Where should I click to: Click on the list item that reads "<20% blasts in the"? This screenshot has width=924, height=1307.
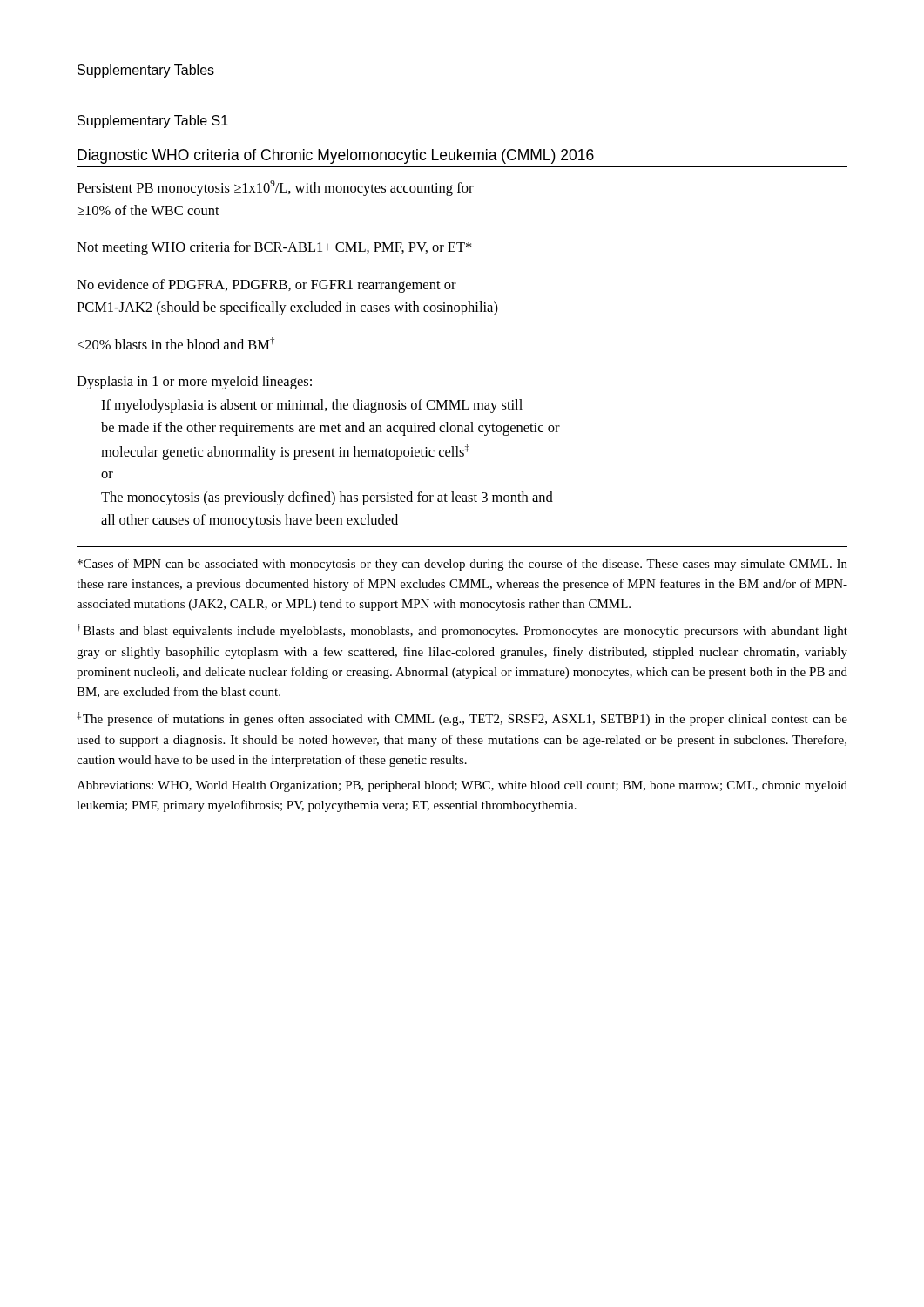coord(176,344)
